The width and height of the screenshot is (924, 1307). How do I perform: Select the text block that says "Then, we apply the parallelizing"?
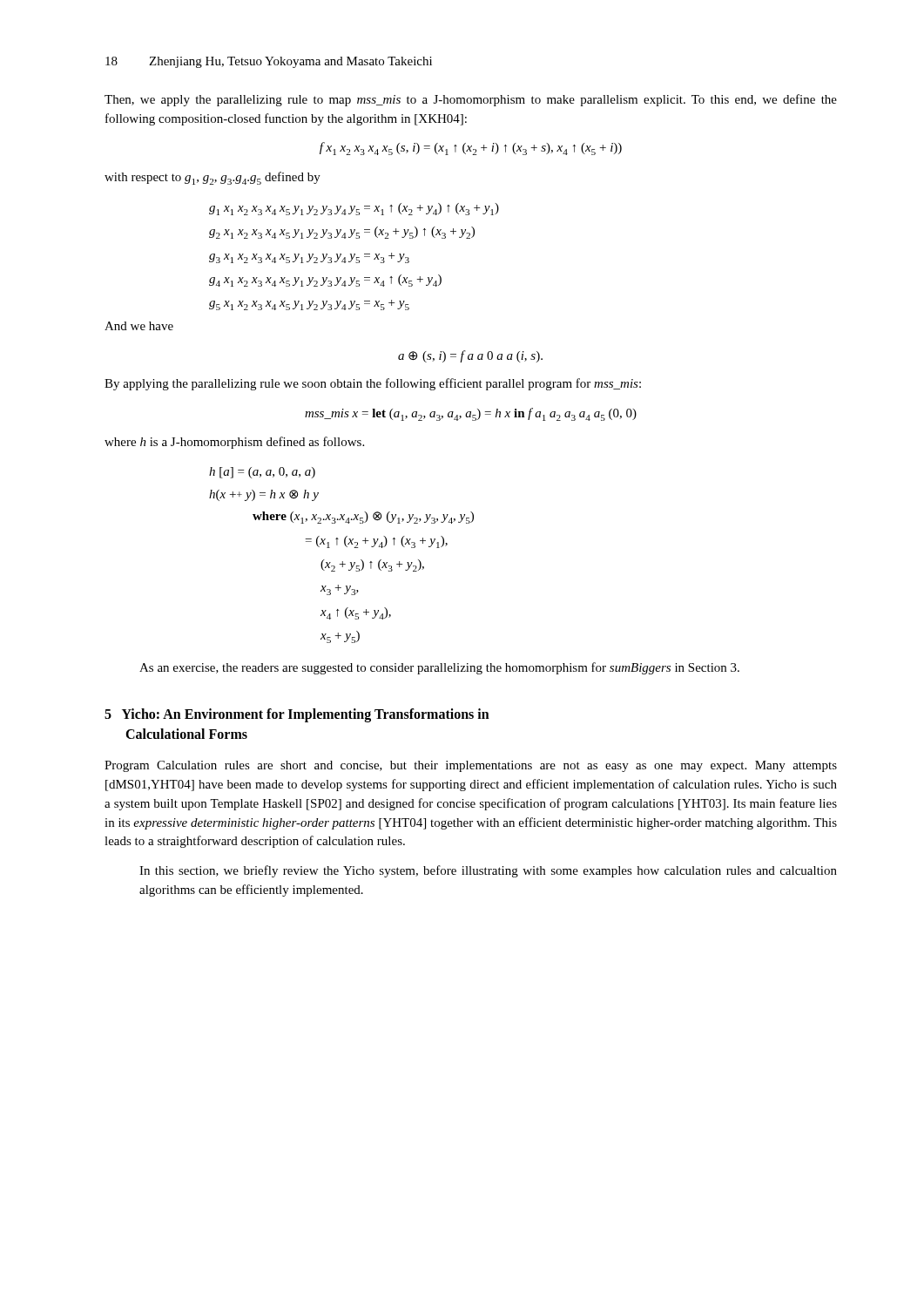click(x=471, y=109)
